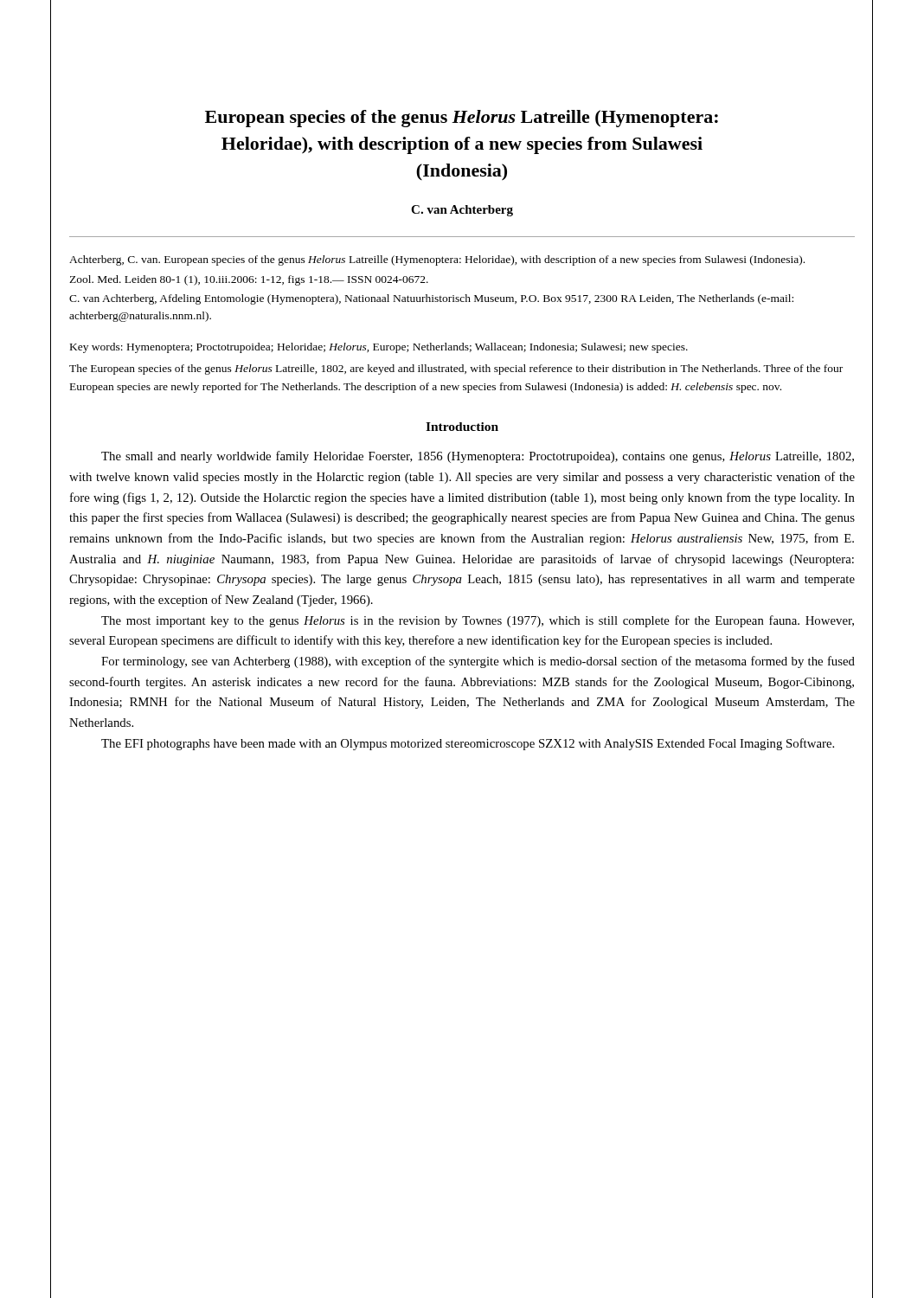The height and width of the screenshot is (1298, 924).
Task: Where is the passage that starts "Achterberg, C. van. European species of the"?
Action: click(x=462, y=288)
